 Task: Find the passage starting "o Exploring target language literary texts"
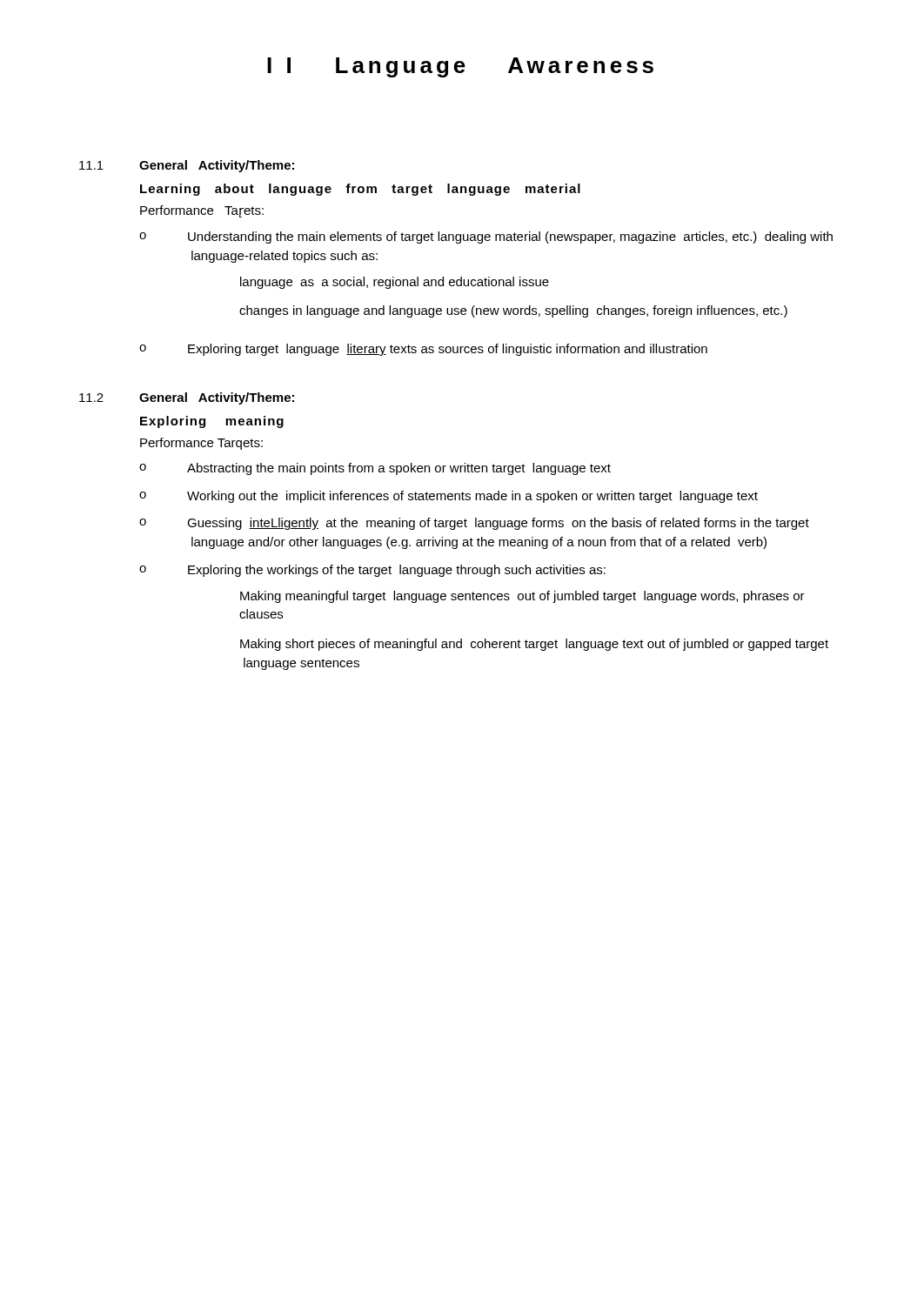pyautogui.click(x=492, y=349)
